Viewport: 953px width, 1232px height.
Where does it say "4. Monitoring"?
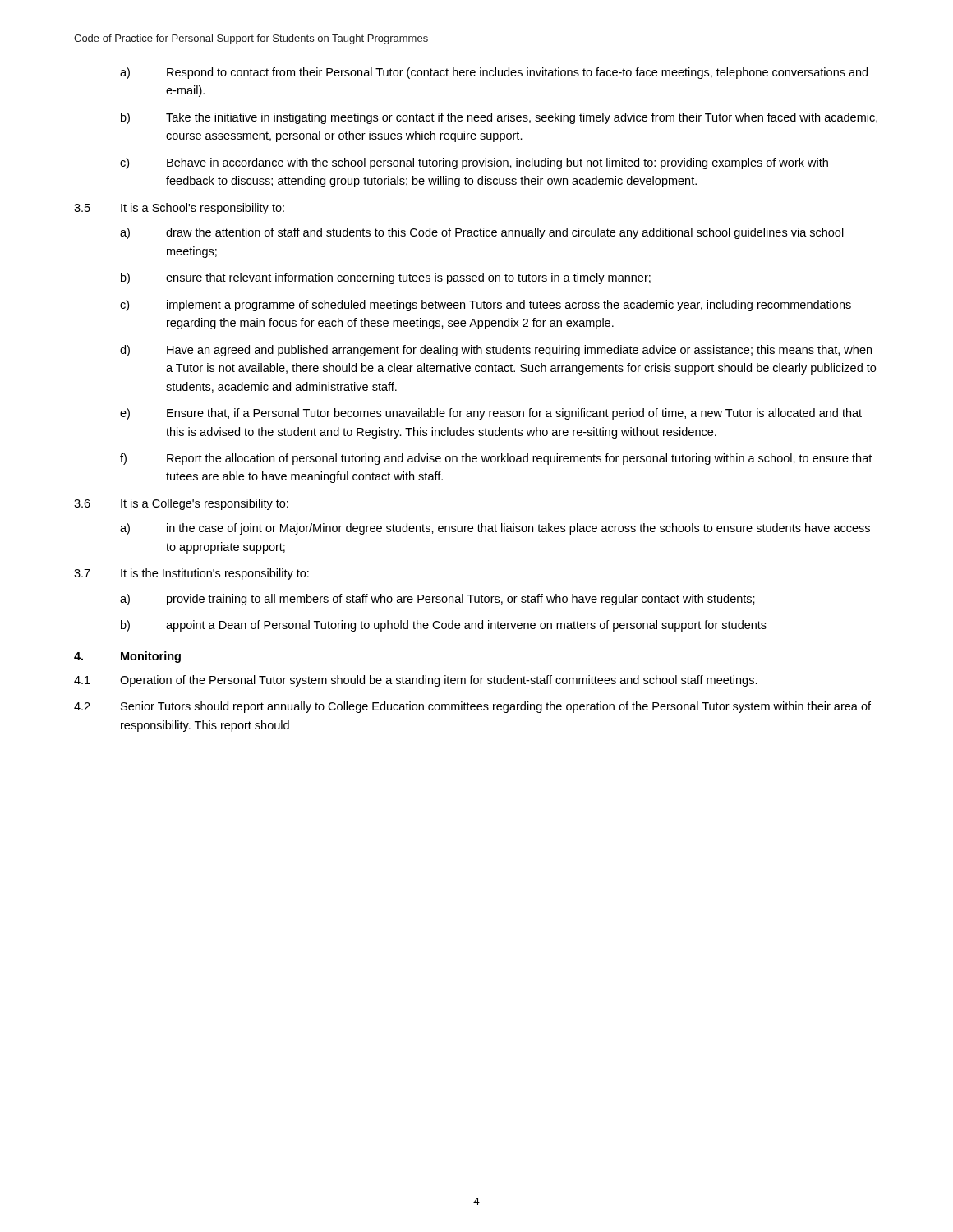128,656
